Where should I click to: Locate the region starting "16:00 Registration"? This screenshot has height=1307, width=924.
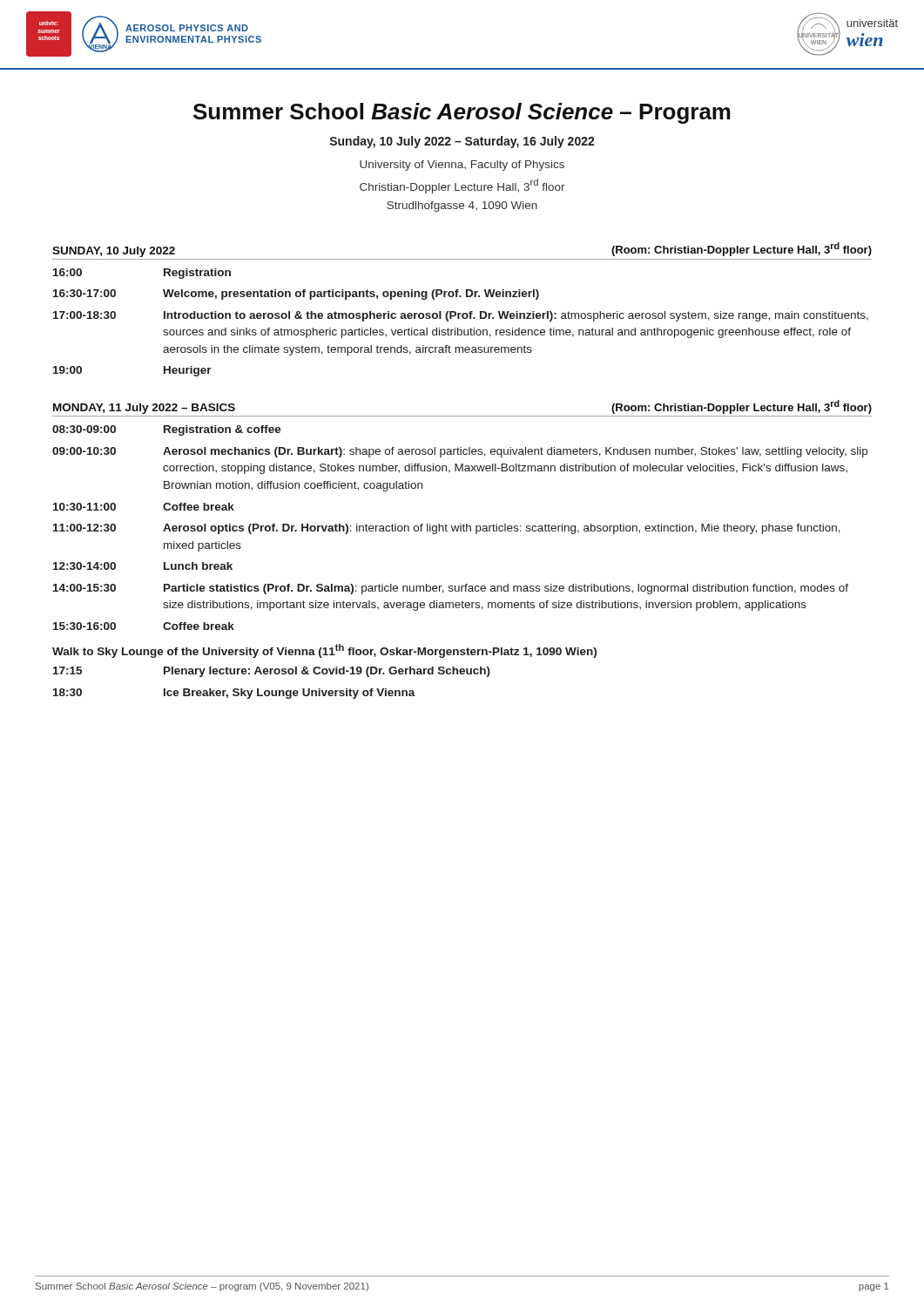[67, 275]
